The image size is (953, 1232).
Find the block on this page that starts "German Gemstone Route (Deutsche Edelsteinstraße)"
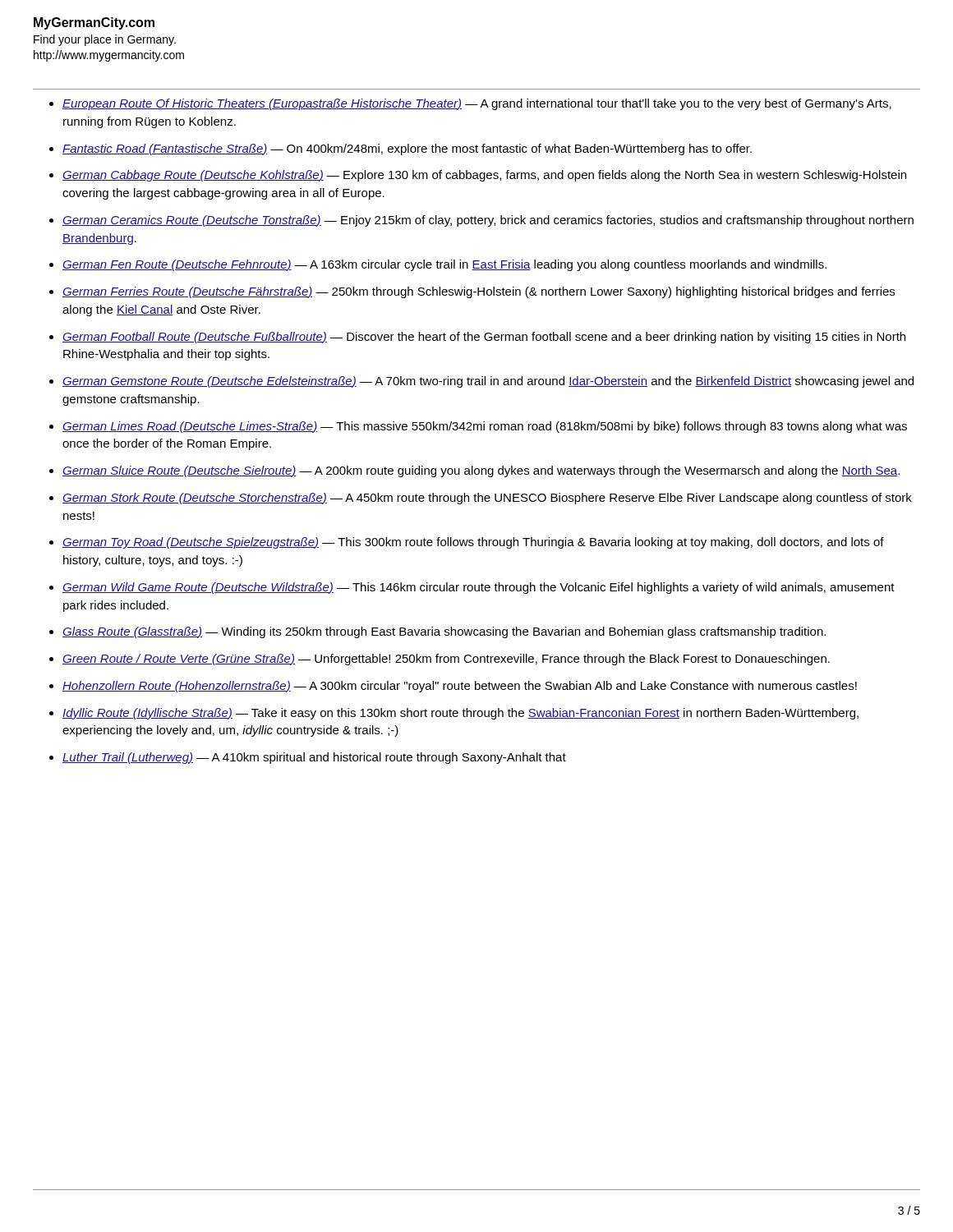(x=489, y=390)
